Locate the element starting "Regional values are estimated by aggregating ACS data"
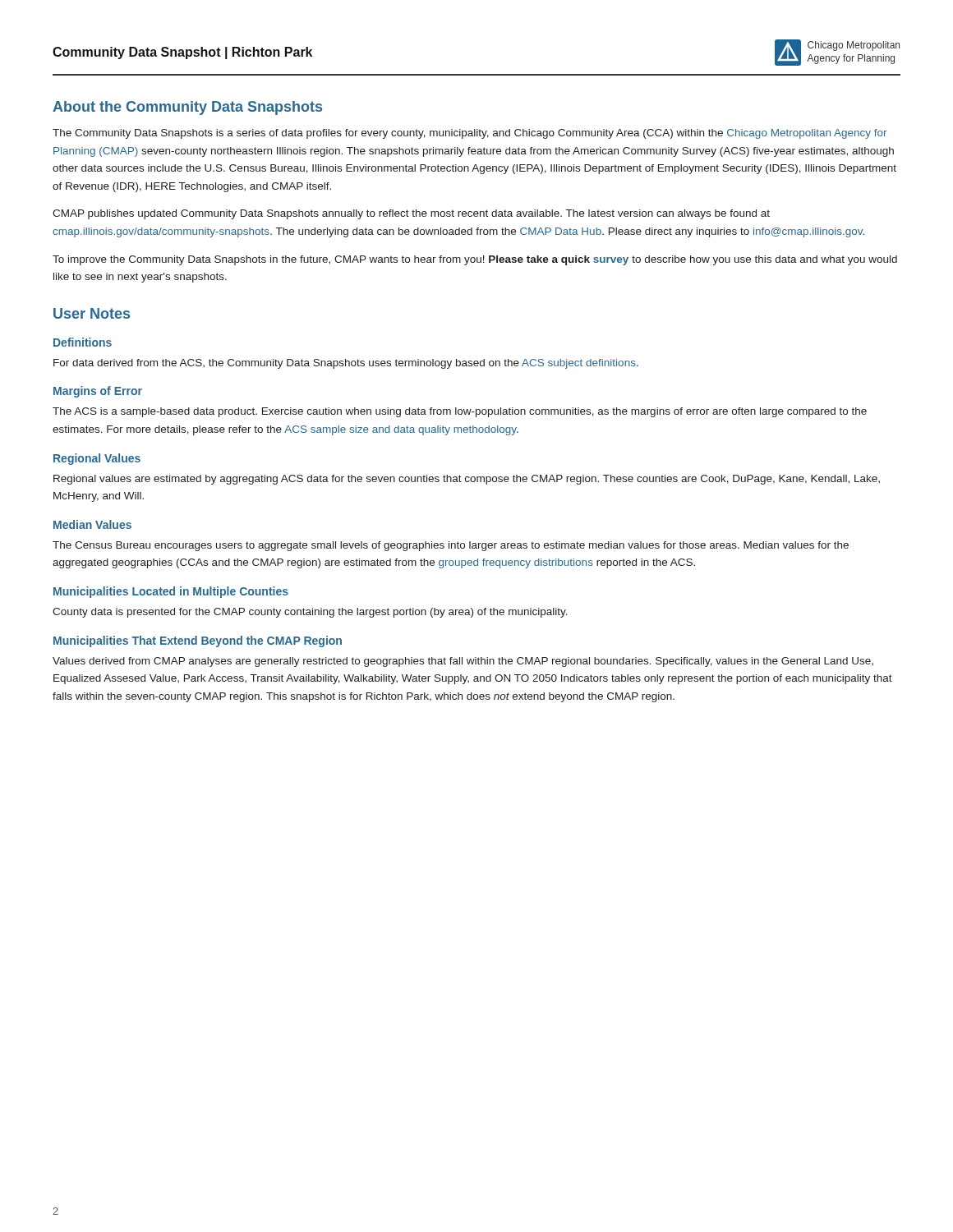The width and height of the screenshot is (953, 1232). point(467,487)
